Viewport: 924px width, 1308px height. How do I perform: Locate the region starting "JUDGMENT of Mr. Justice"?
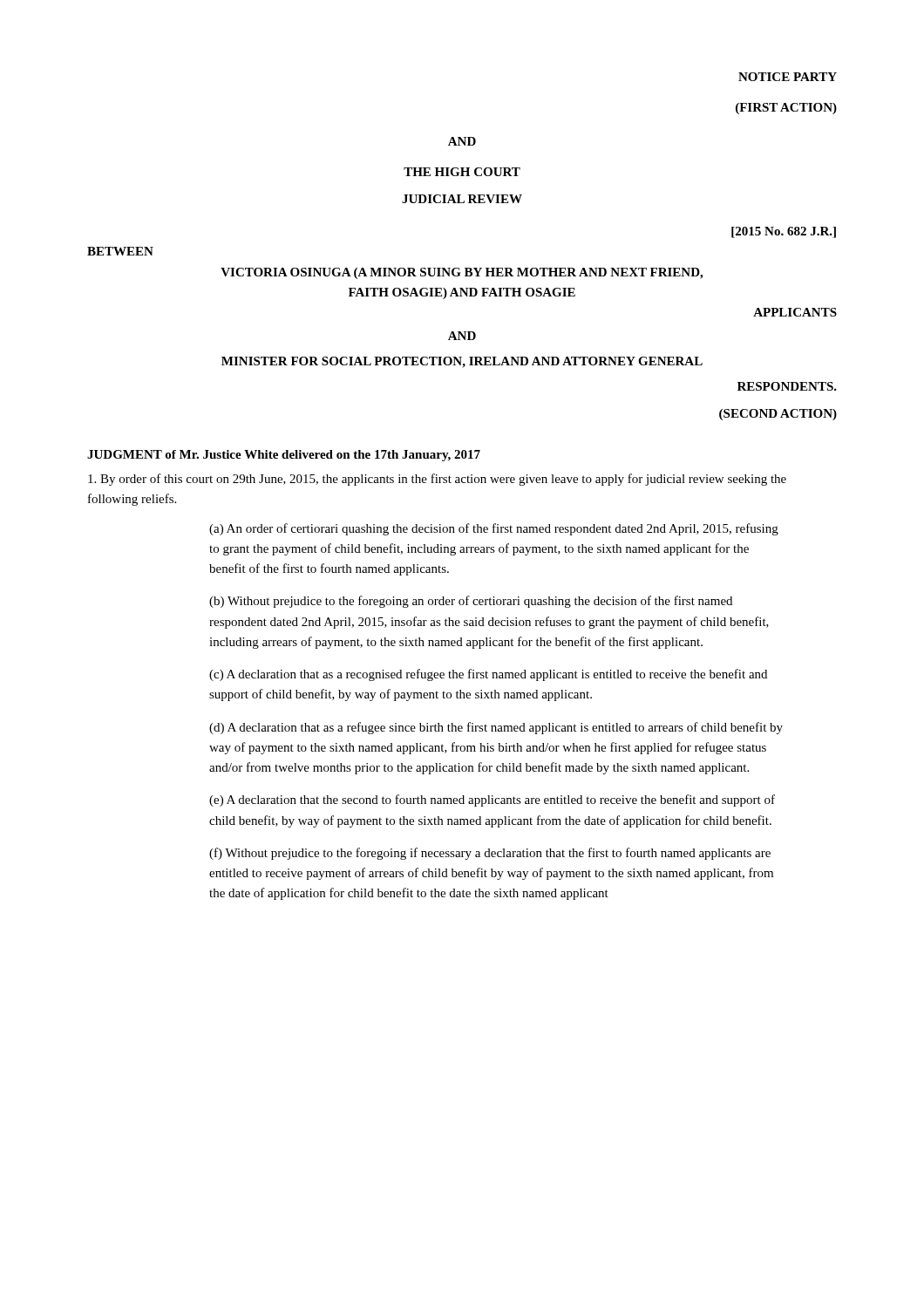coord(284,454)
